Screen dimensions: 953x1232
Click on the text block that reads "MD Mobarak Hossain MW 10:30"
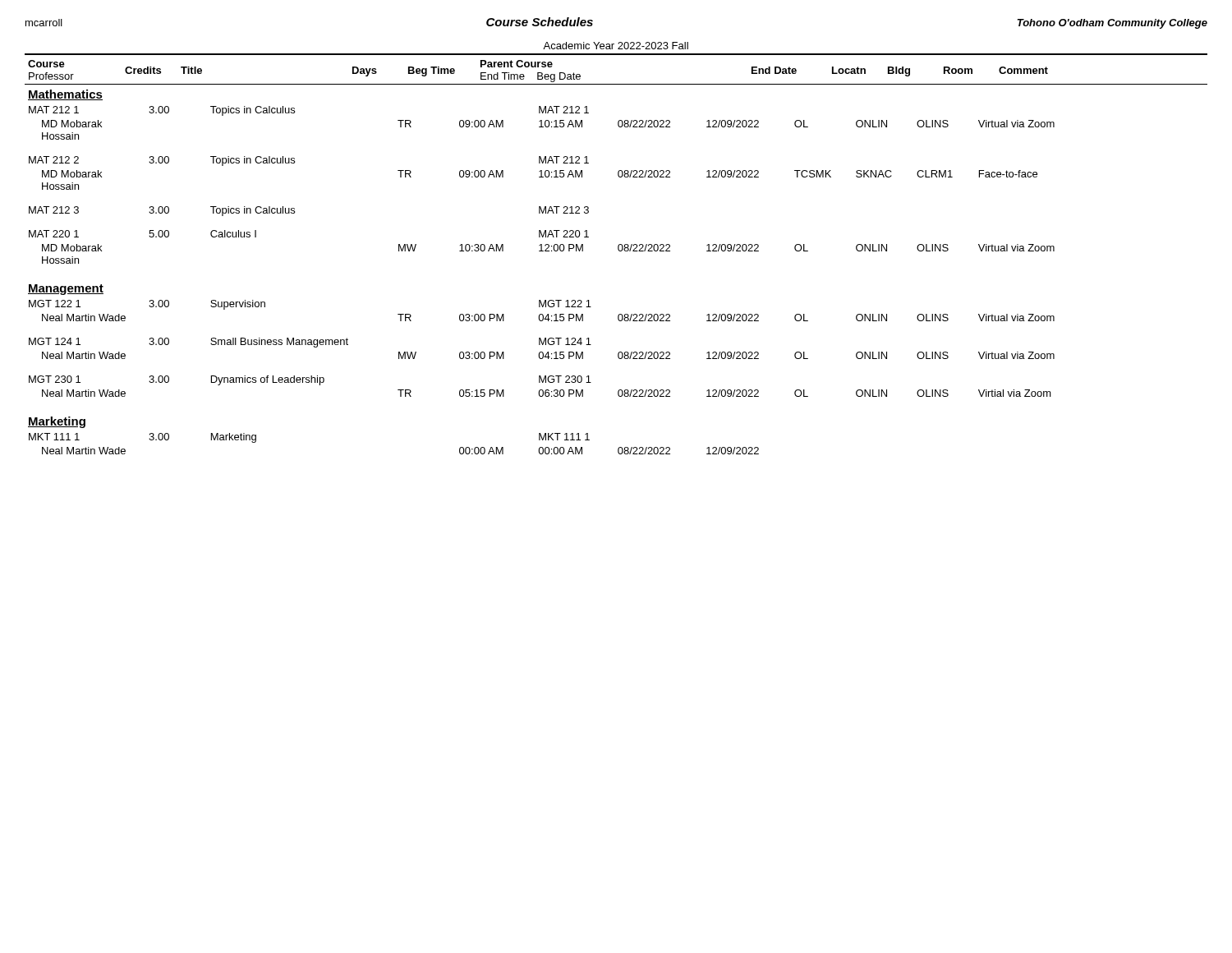tap(616, 254)
